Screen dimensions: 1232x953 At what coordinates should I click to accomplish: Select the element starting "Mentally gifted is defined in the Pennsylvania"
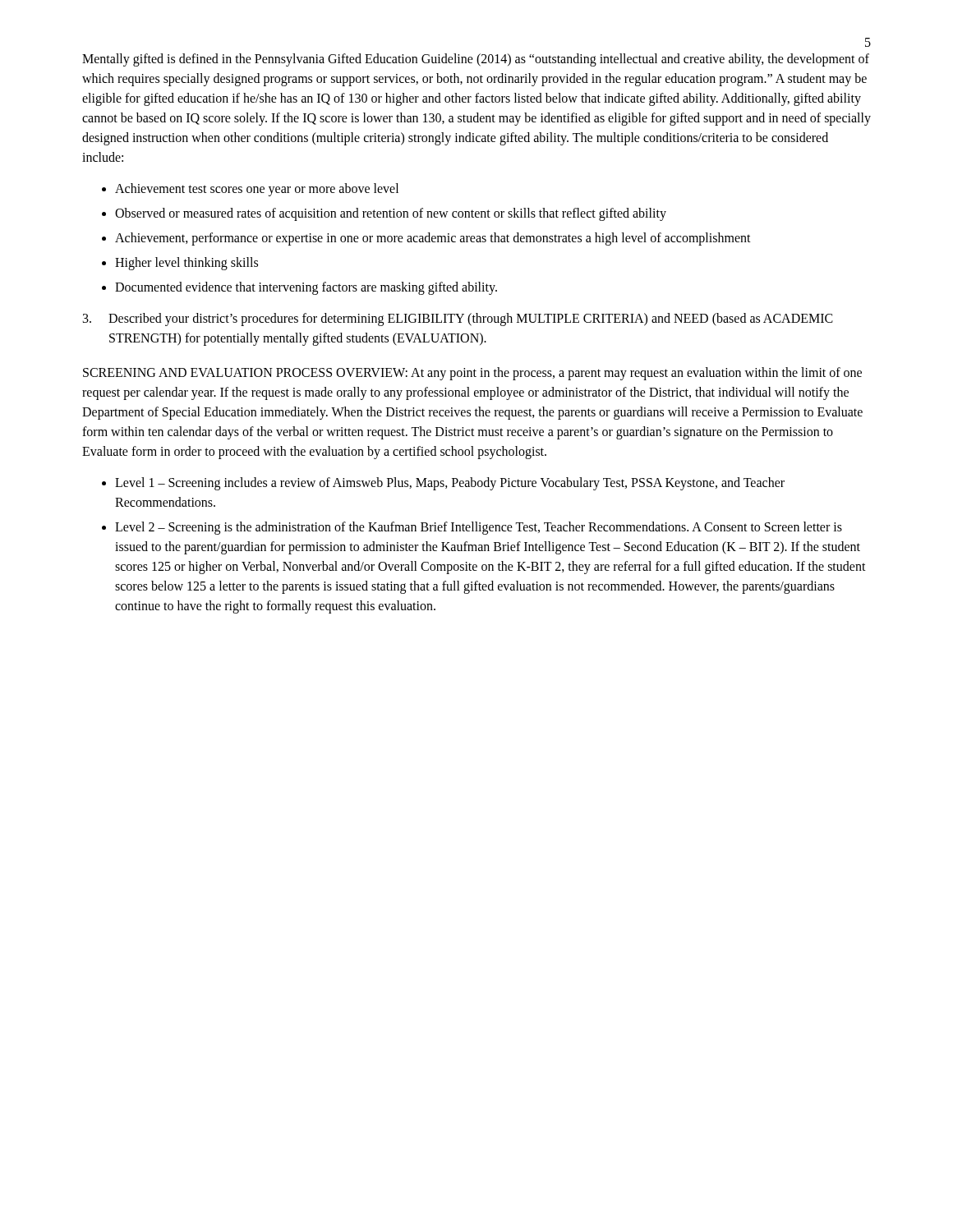click(x=476, y=108)
